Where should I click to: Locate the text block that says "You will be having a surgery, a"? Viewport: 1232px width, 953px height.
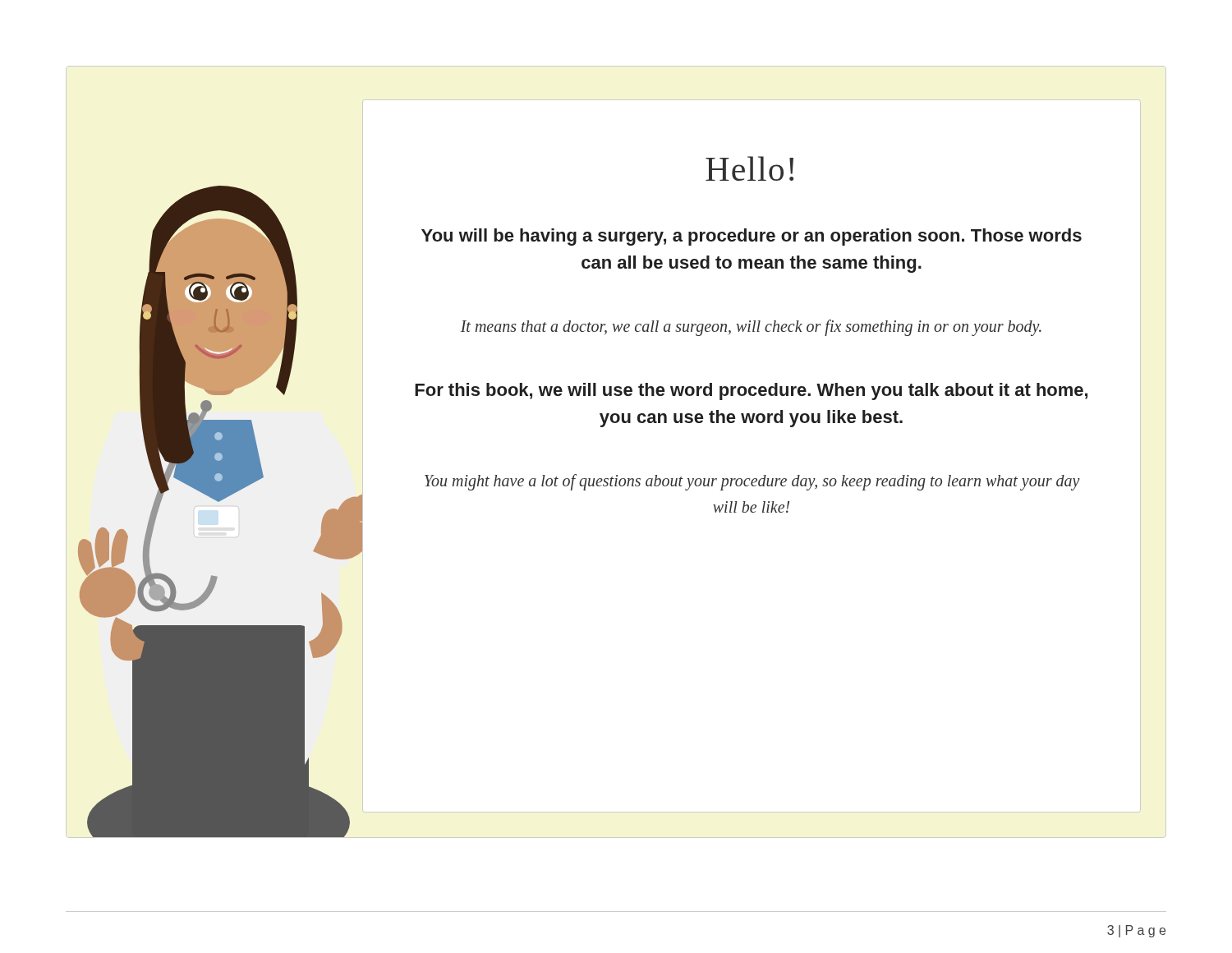click(x=752, y=249)
